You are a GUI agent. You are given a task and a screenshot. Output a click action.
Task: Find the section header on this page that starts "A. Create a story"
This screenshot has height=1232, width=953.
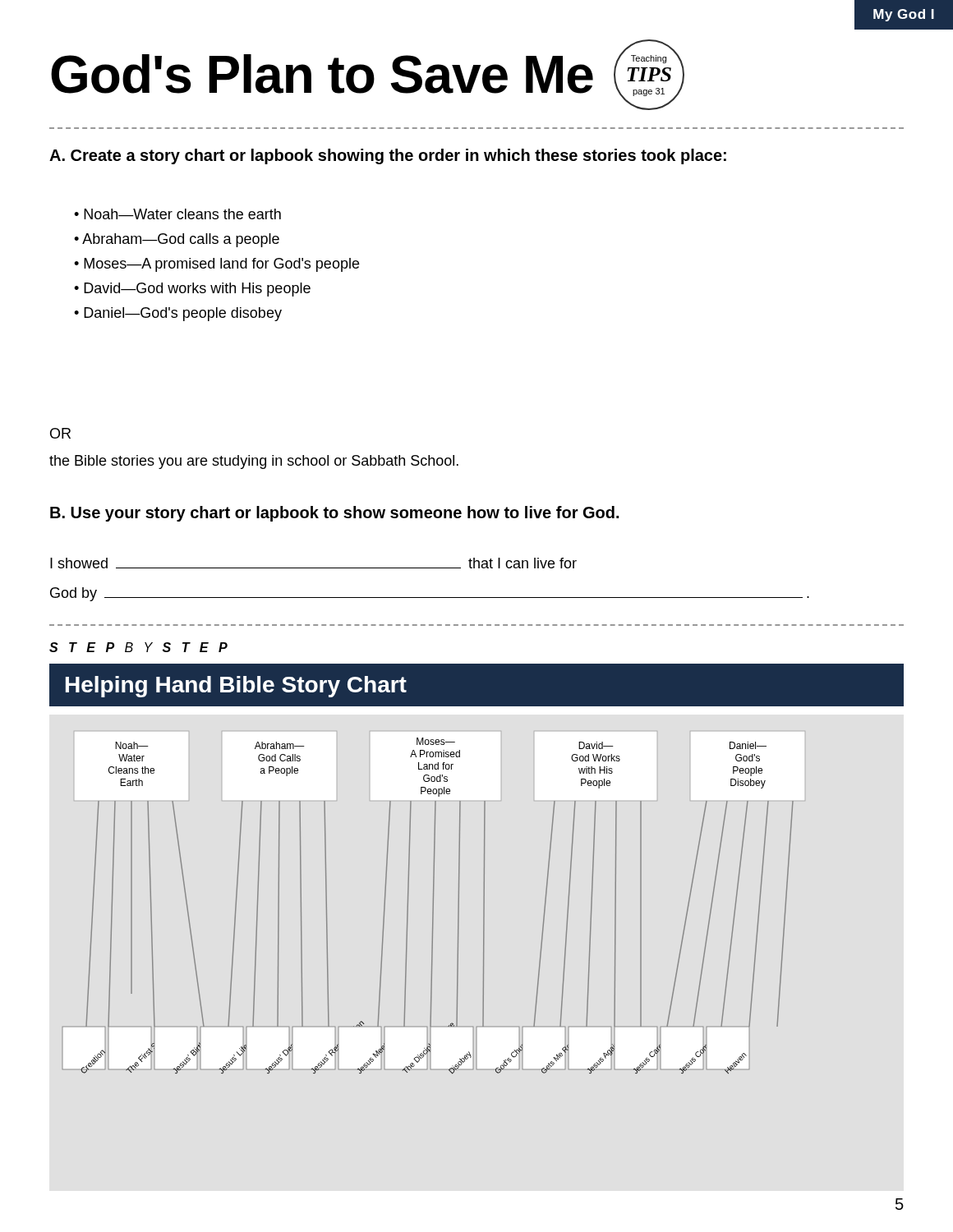point(388,155)
